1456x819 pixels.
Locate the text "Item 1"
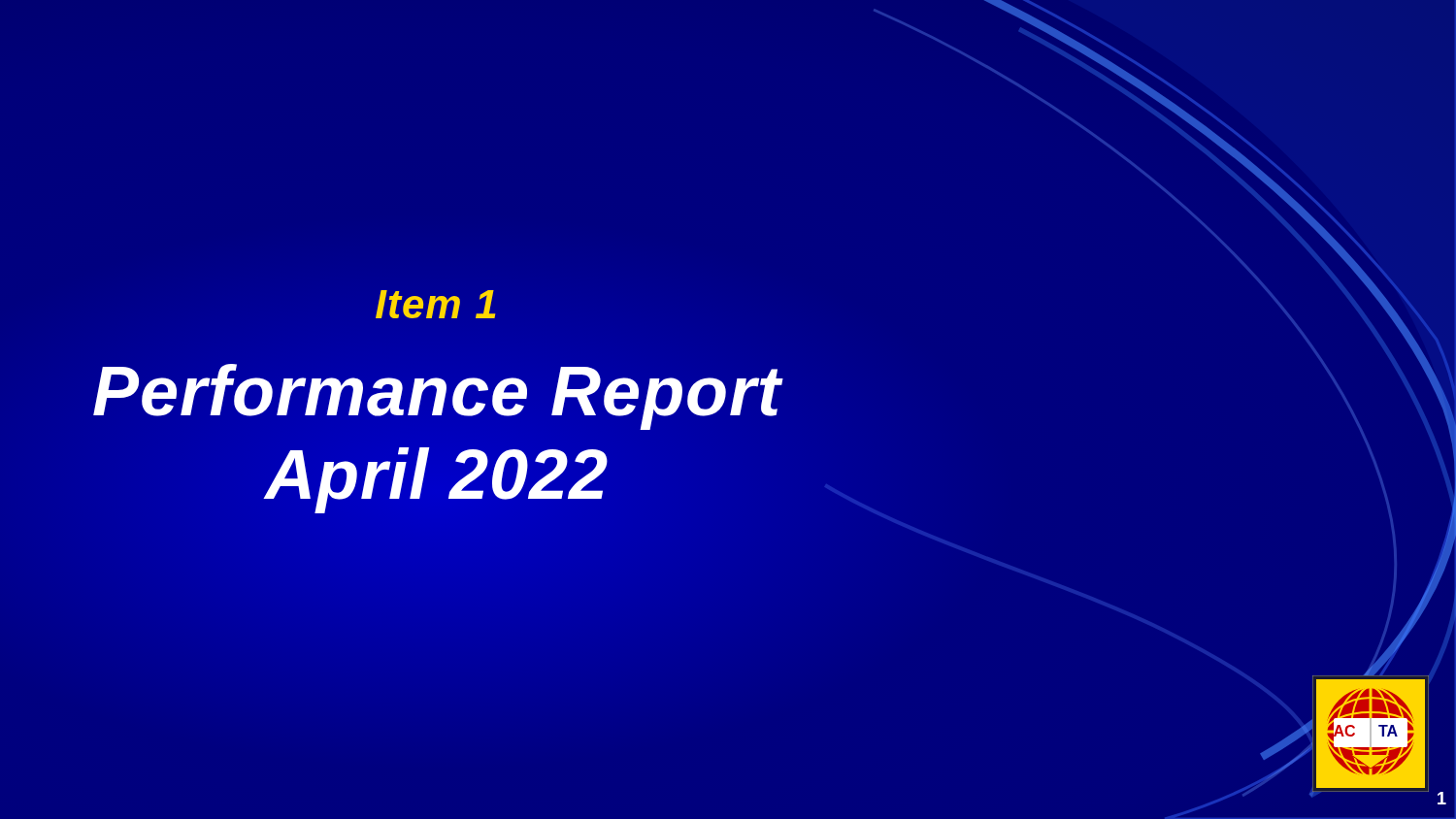(437, 304)
